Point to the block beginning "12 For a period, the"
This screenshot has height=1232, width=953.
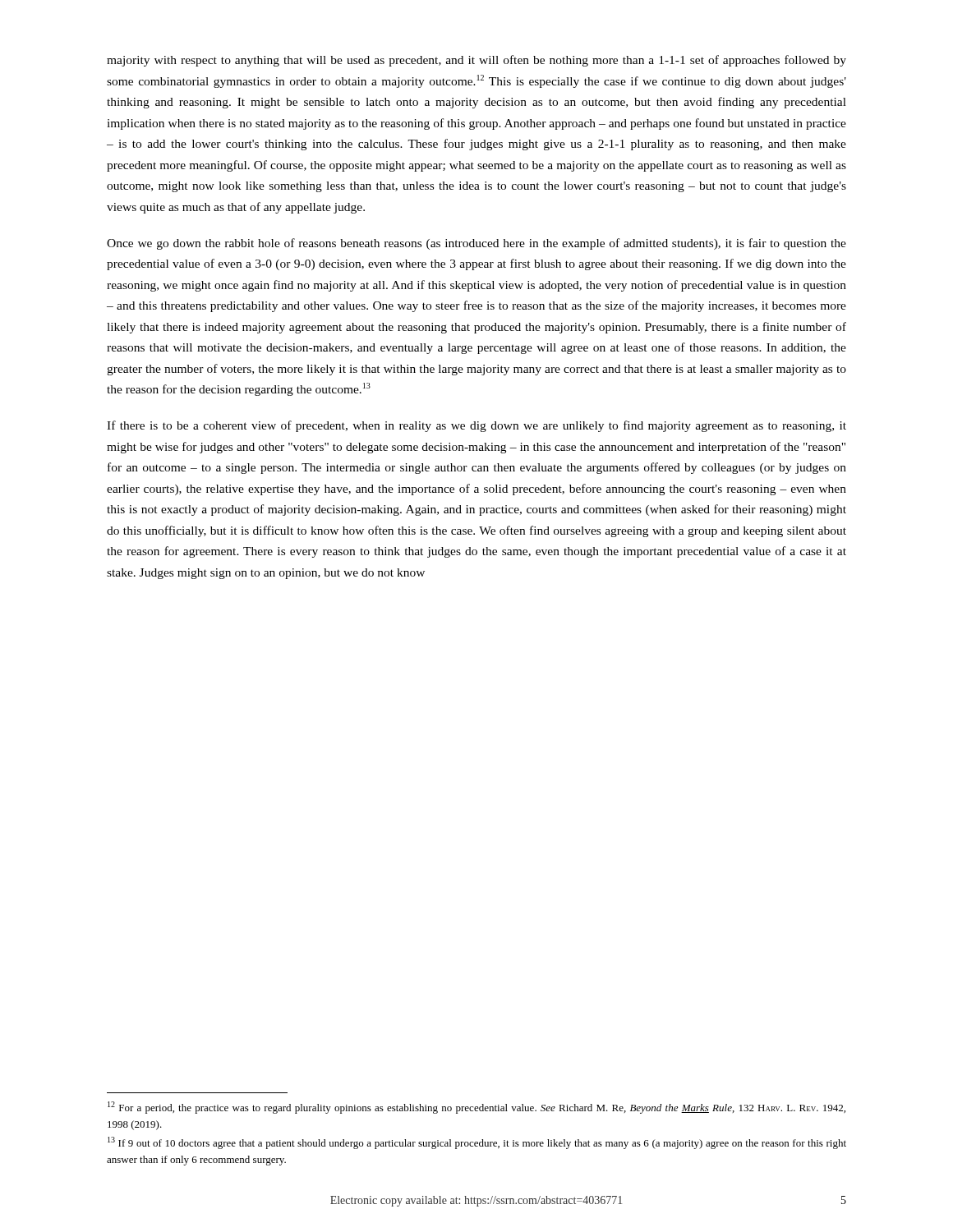[476, 1115]
